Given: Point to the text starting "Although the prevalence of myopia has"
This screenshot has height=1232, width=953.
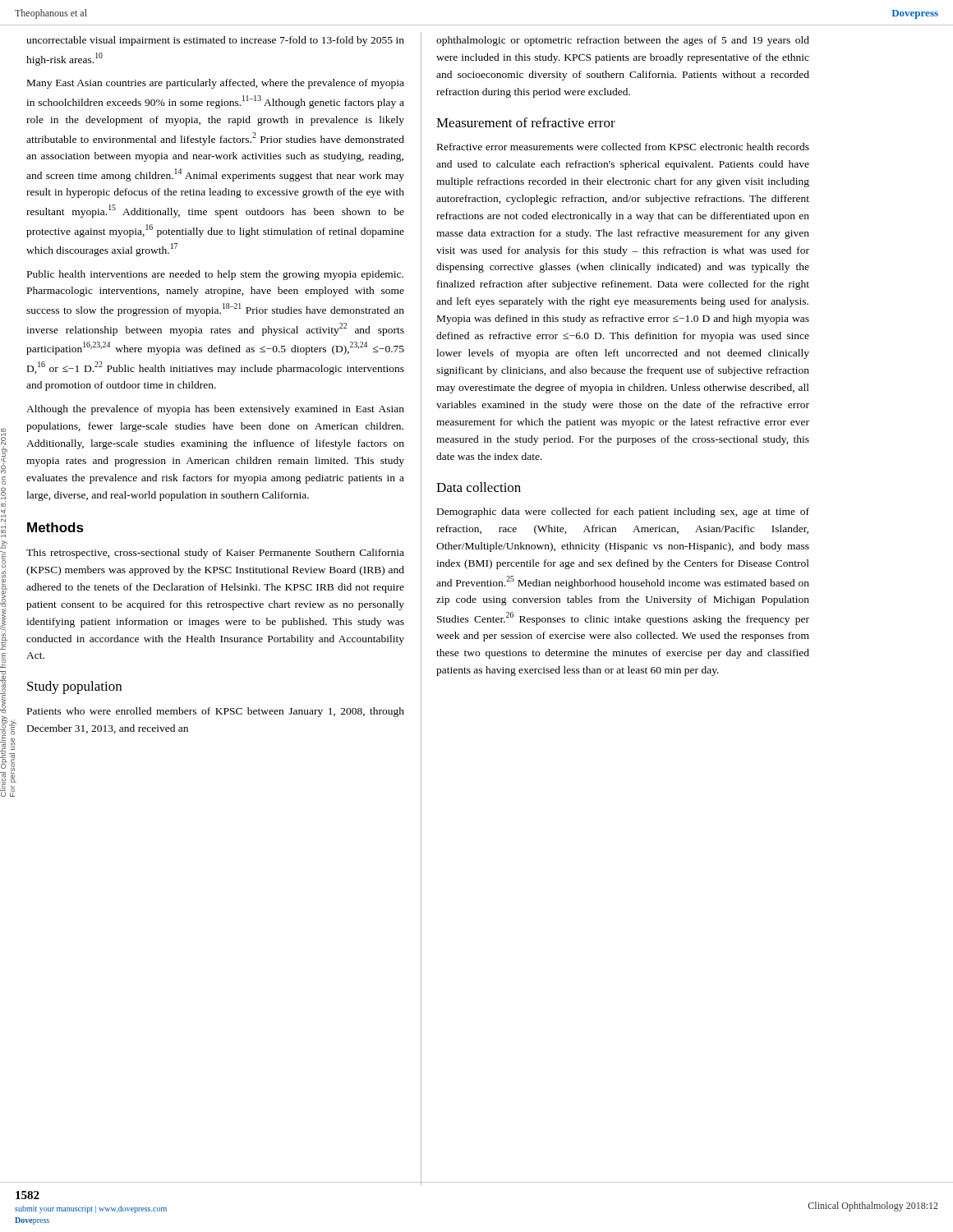Looking at the screenshot, I should (x=215, y=452).
